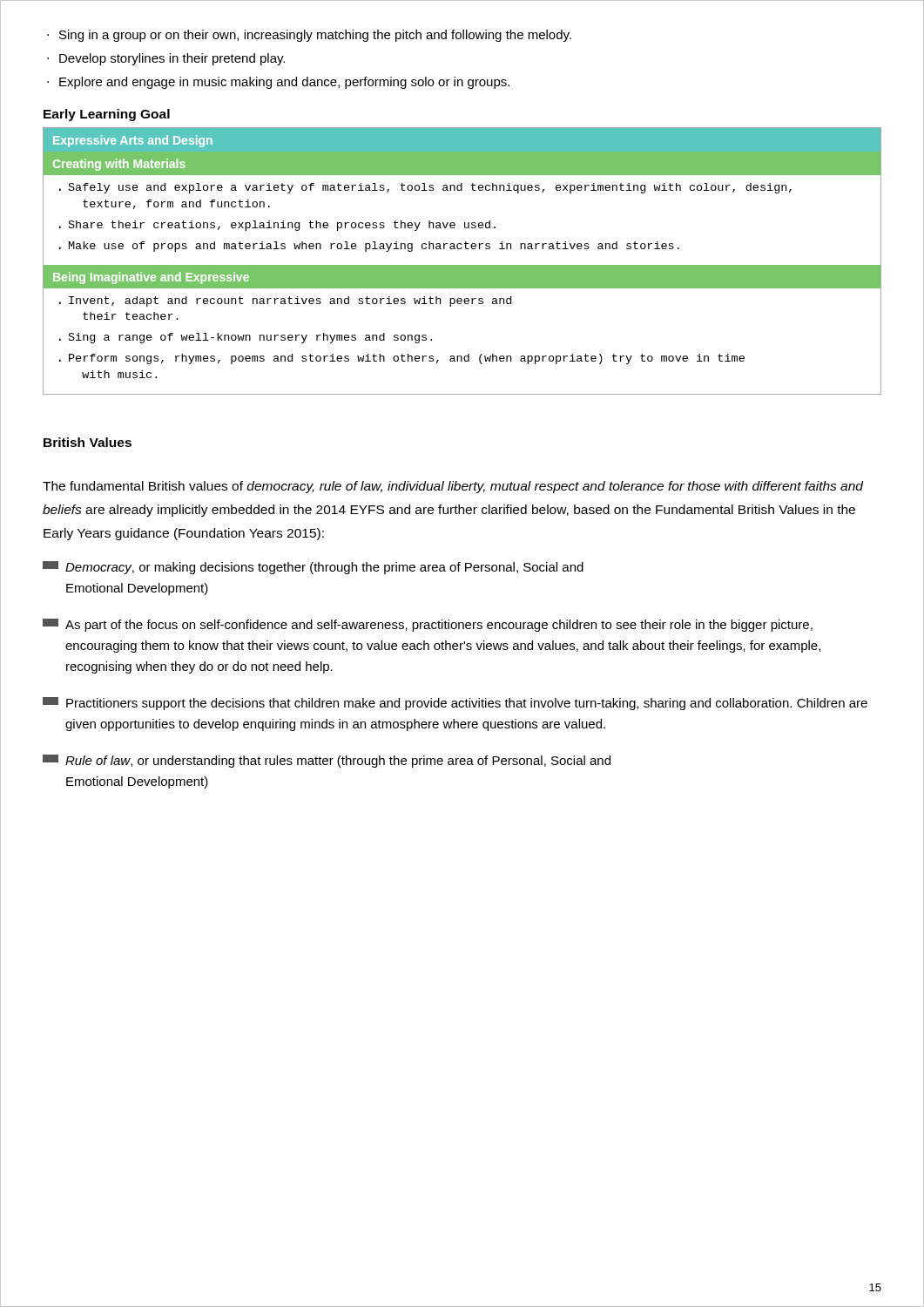The width and height of the screenshot is (924, 1307).
Task: Select the table
Action: pyautogui.click(x=462, y=261)
